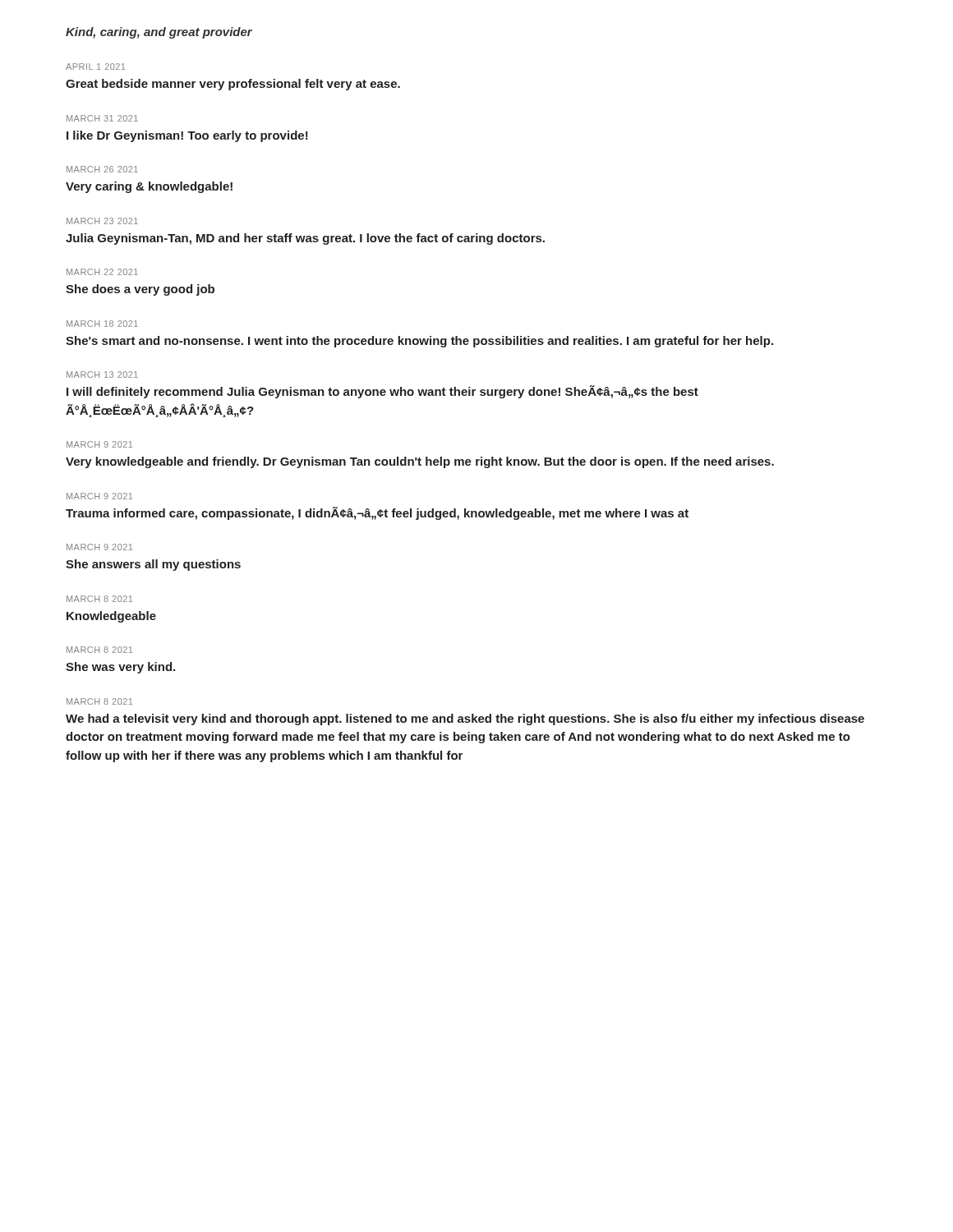This screenshot has height=1232, width=953.
Task: Navigate to the text block starting "MARCH 26 2021 Very caring"
Action: (102, 169)
